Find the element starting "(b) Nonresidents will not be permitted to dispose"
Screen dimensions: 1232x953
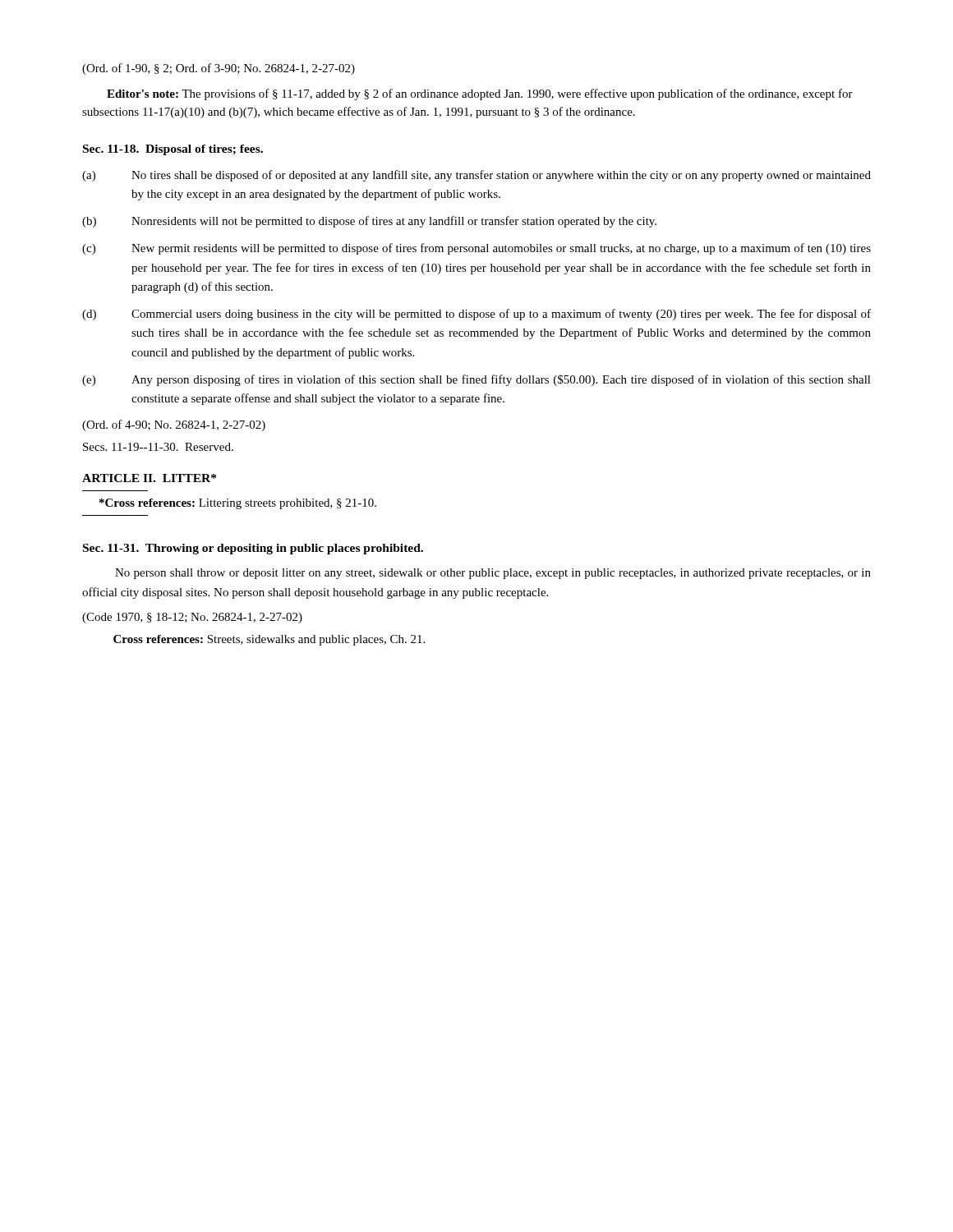point(476,221)
